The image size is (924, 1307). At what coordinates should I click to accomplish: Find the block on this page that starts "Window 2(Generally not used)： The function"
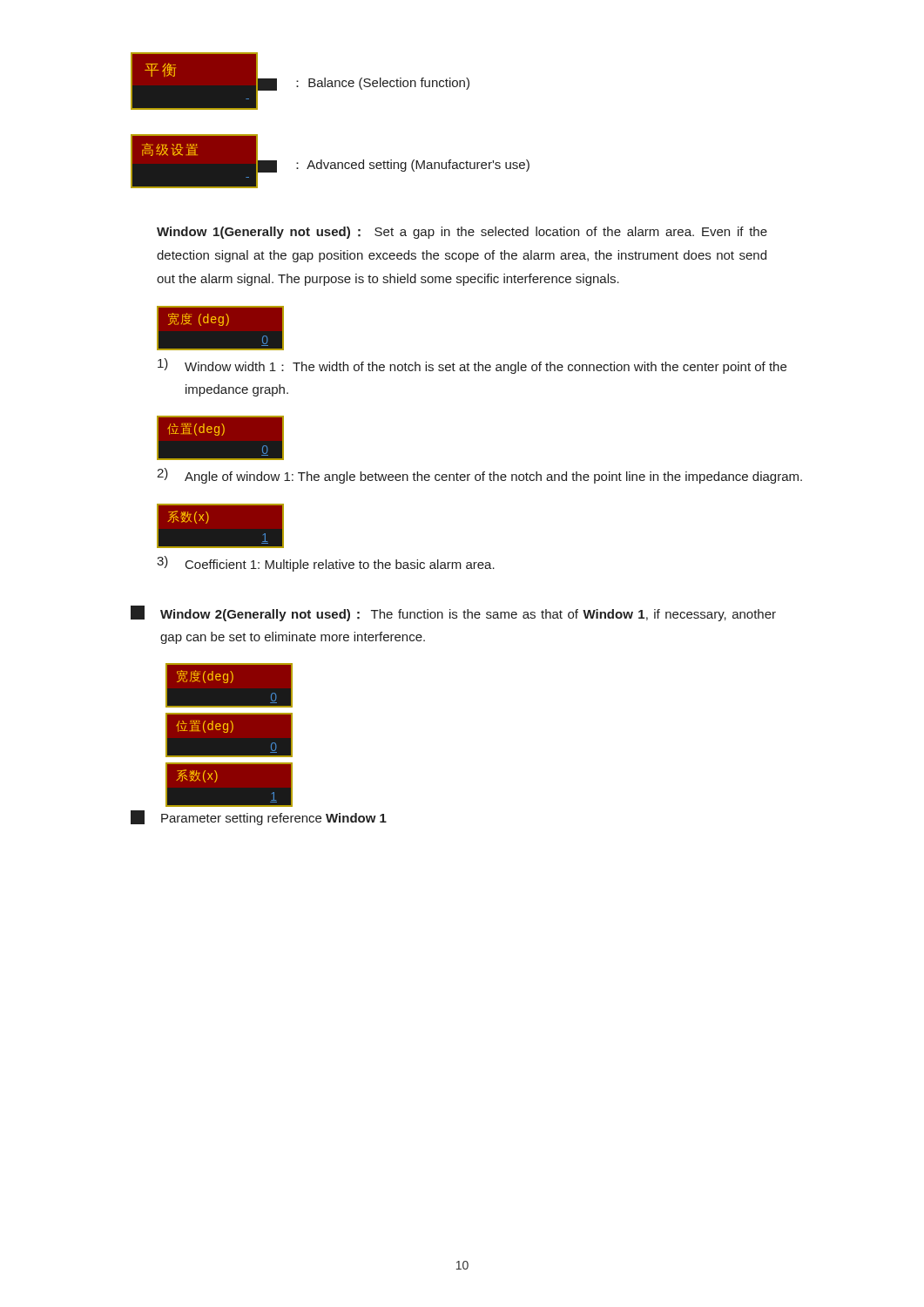[468, 625]
